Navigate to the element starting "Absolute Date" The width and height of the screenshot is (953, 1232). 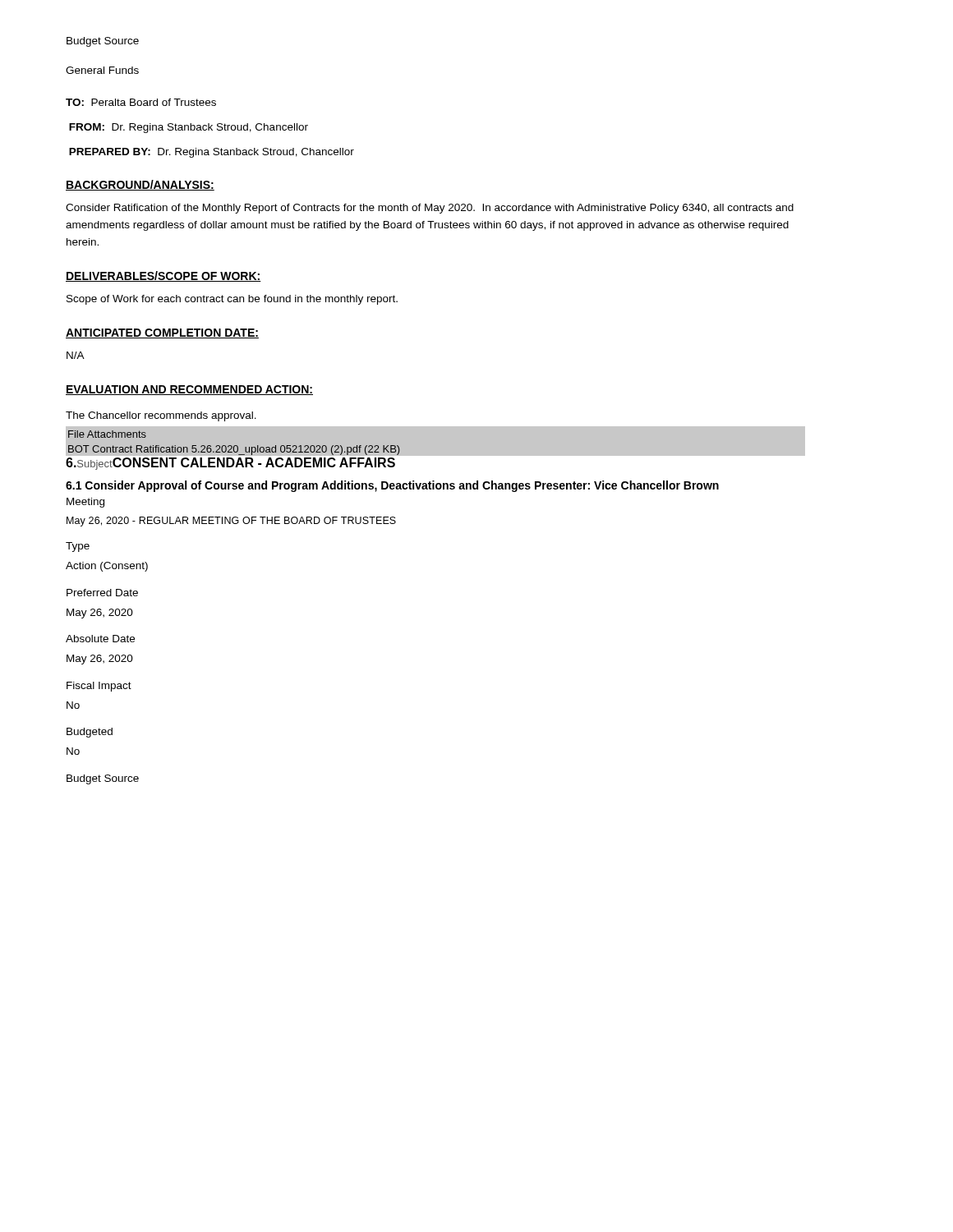click(101, 639)
